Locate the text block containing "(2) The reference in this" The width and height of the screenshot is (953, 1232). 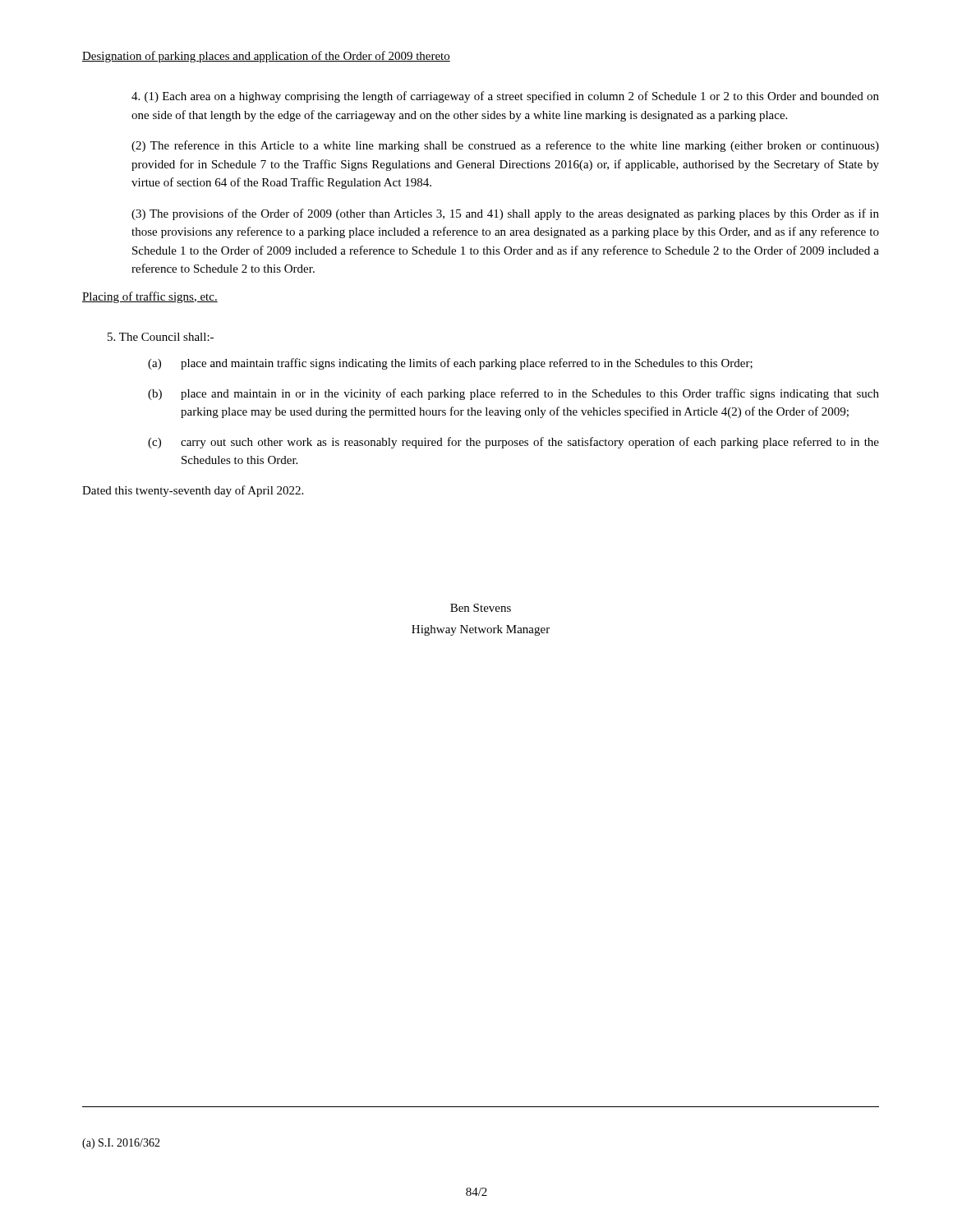505,164
